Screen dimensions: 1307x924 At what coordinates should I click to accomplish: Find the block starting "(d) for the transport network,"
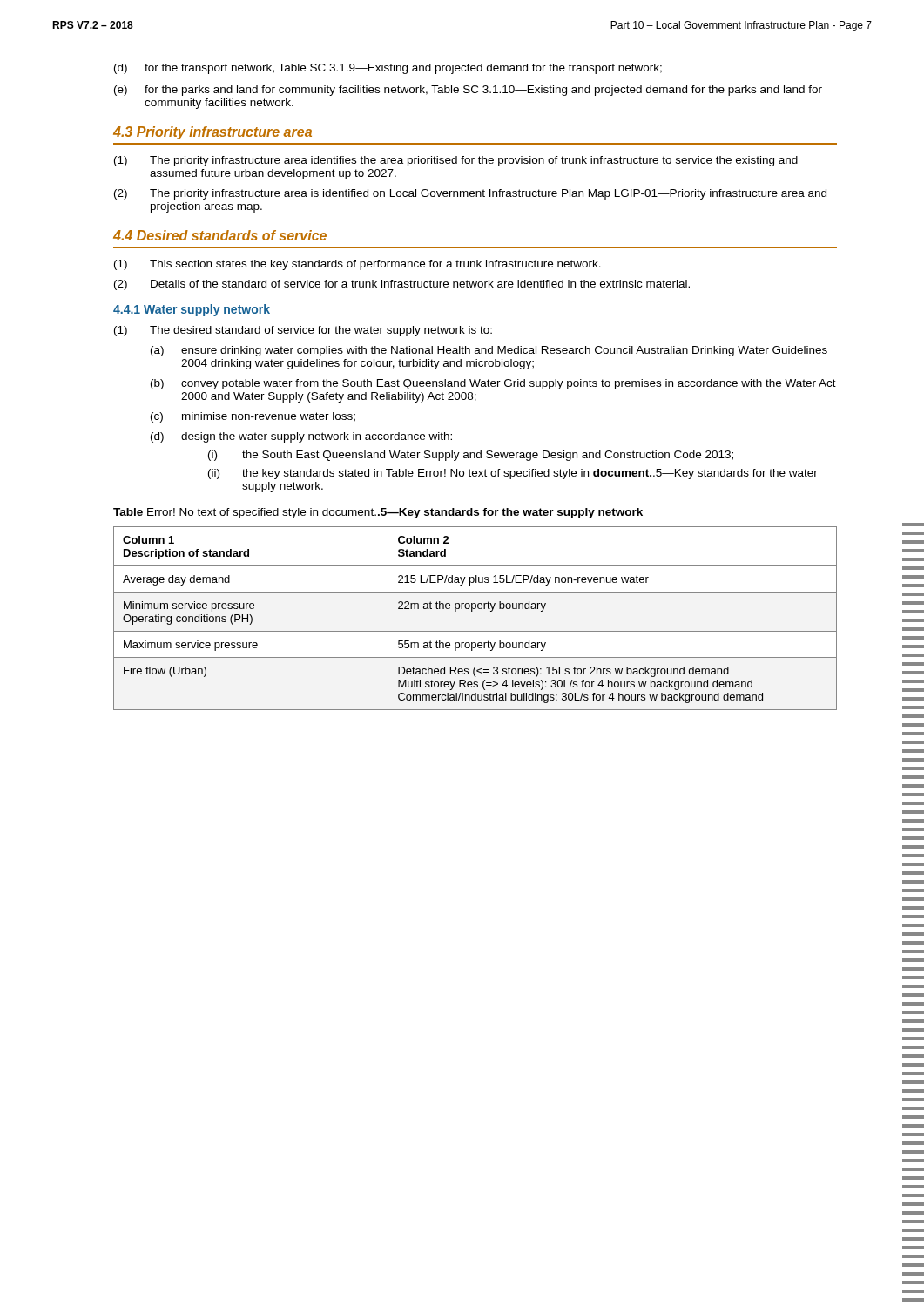(x=388, y=68)
